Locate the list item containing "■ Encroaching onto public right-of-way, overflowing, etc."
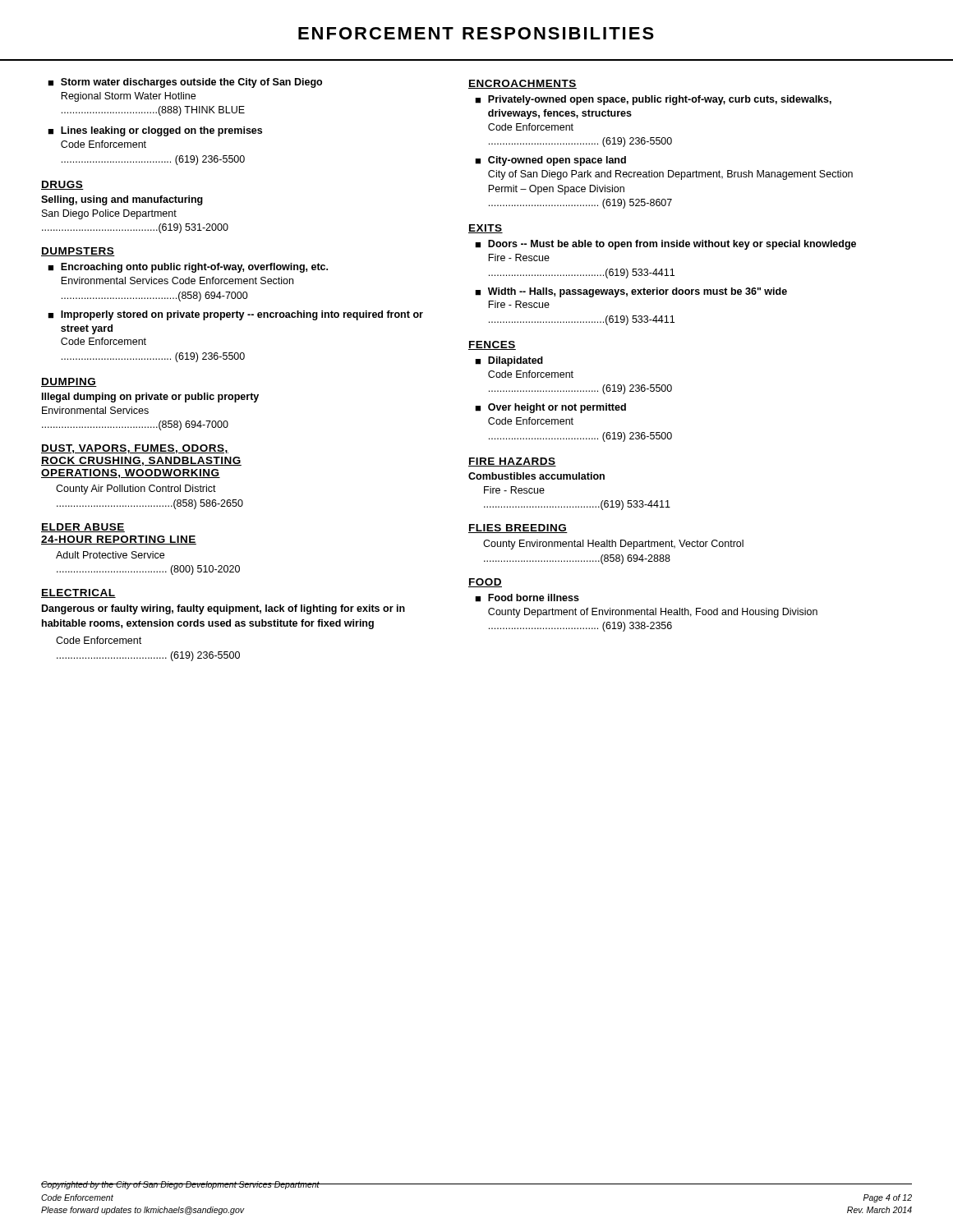Viewport: 953px width, 1232px height. 246,282
